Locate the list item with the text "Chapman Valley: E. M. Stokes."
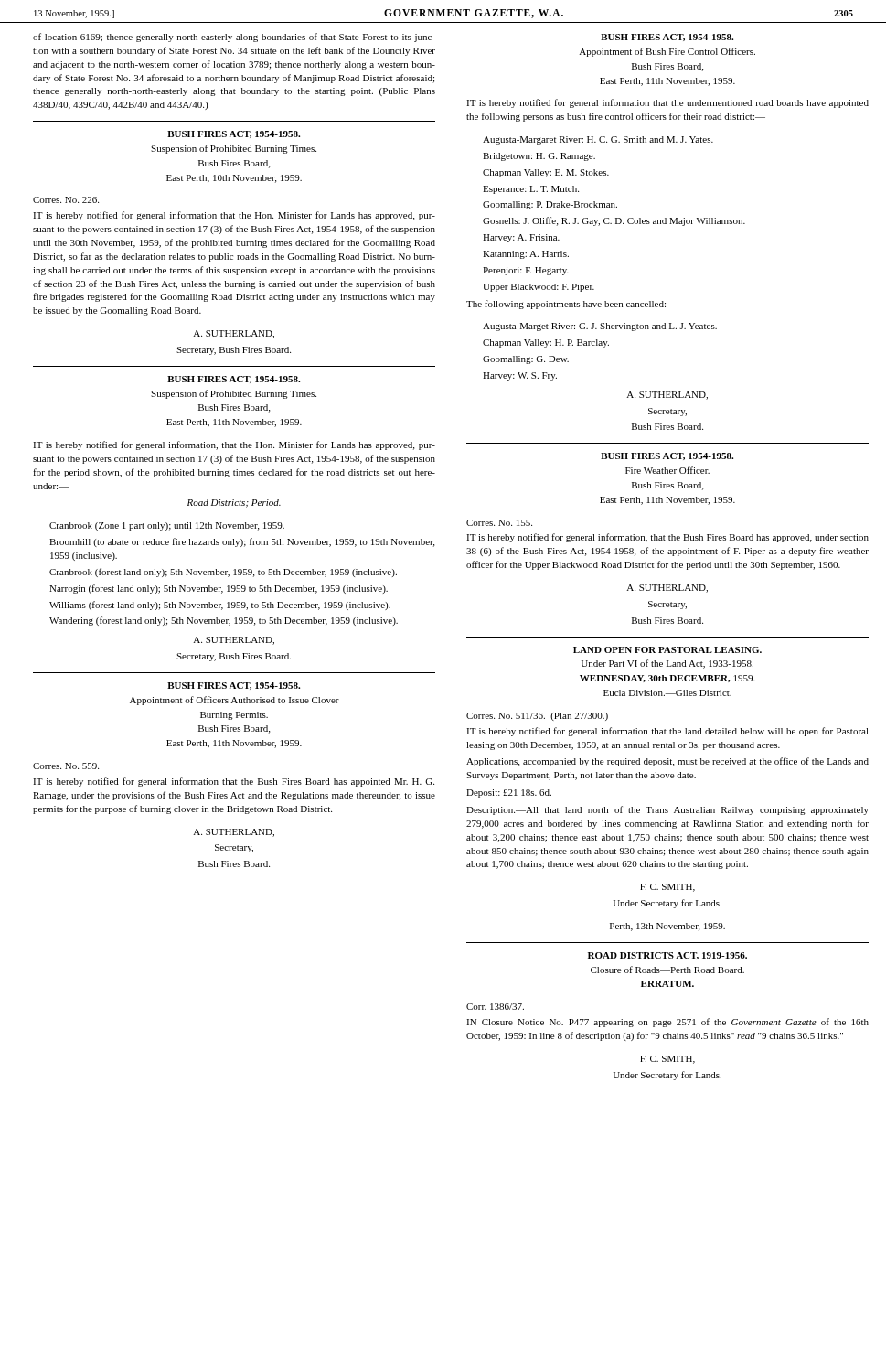This screenshot has width=886, height=1372. coord(546,173)
